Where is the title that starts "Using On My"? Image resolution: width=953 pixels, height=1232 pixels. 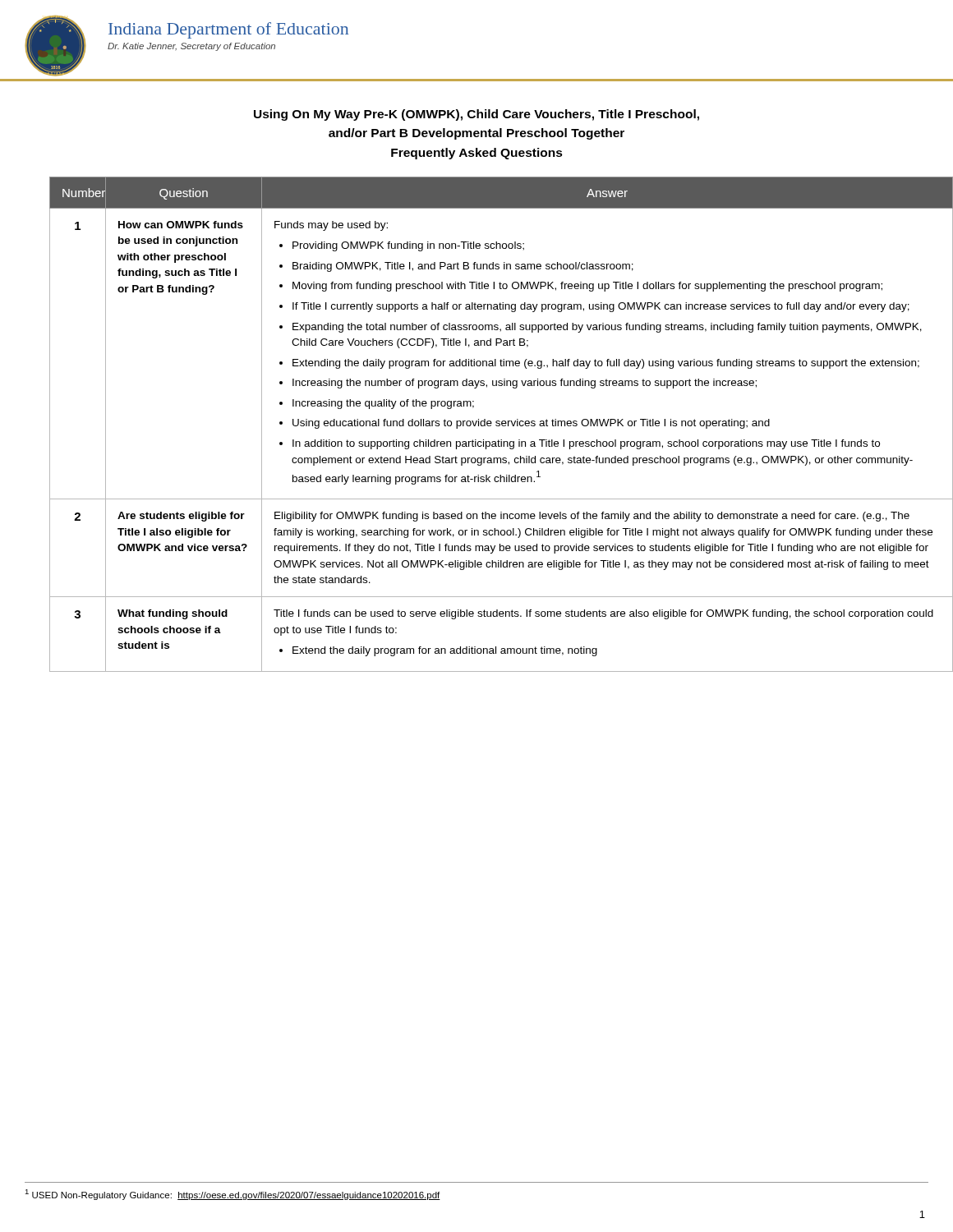click(476, 133)
